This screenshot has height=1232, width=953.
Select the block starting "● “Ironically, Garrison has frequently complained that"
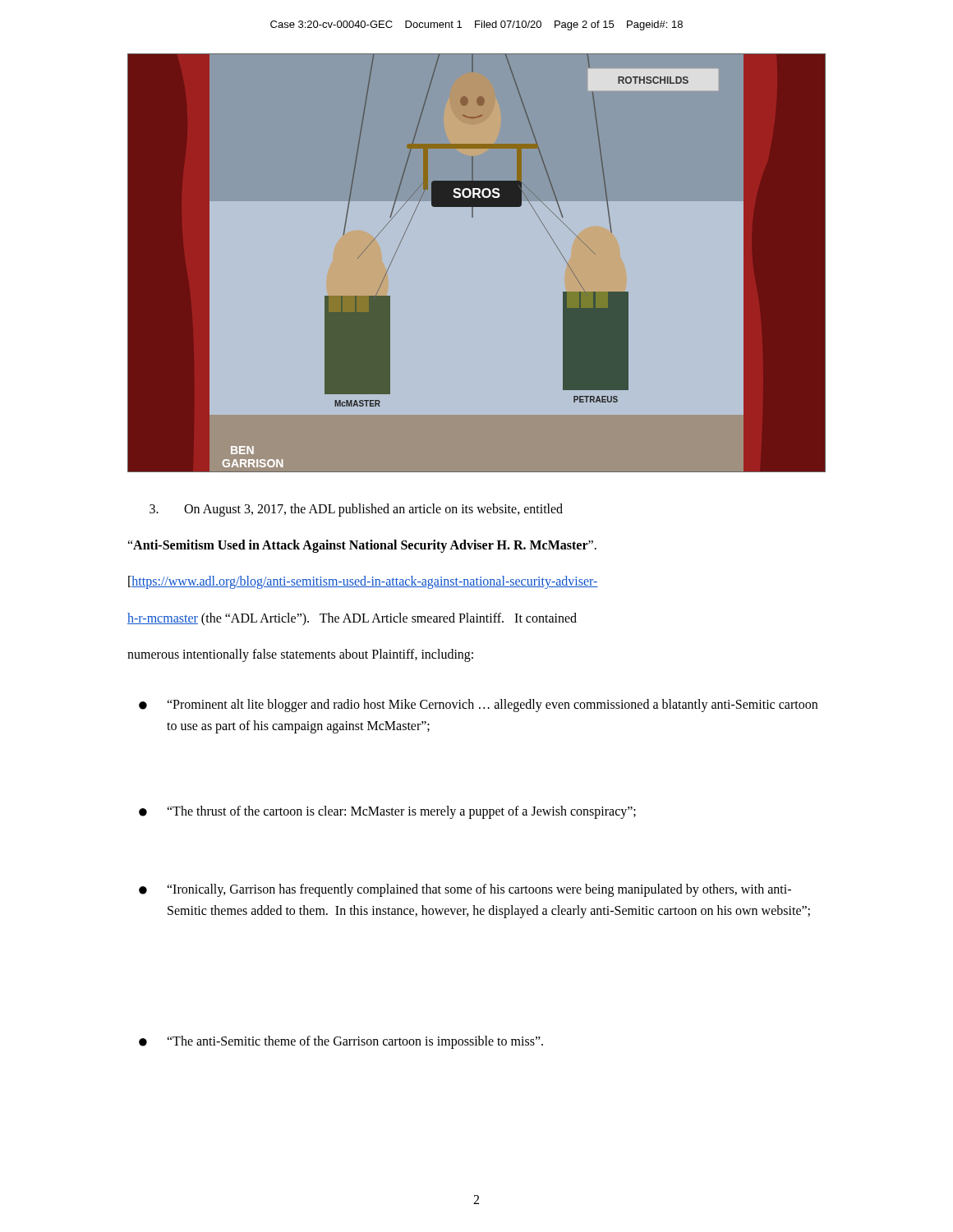coord(476,900)
